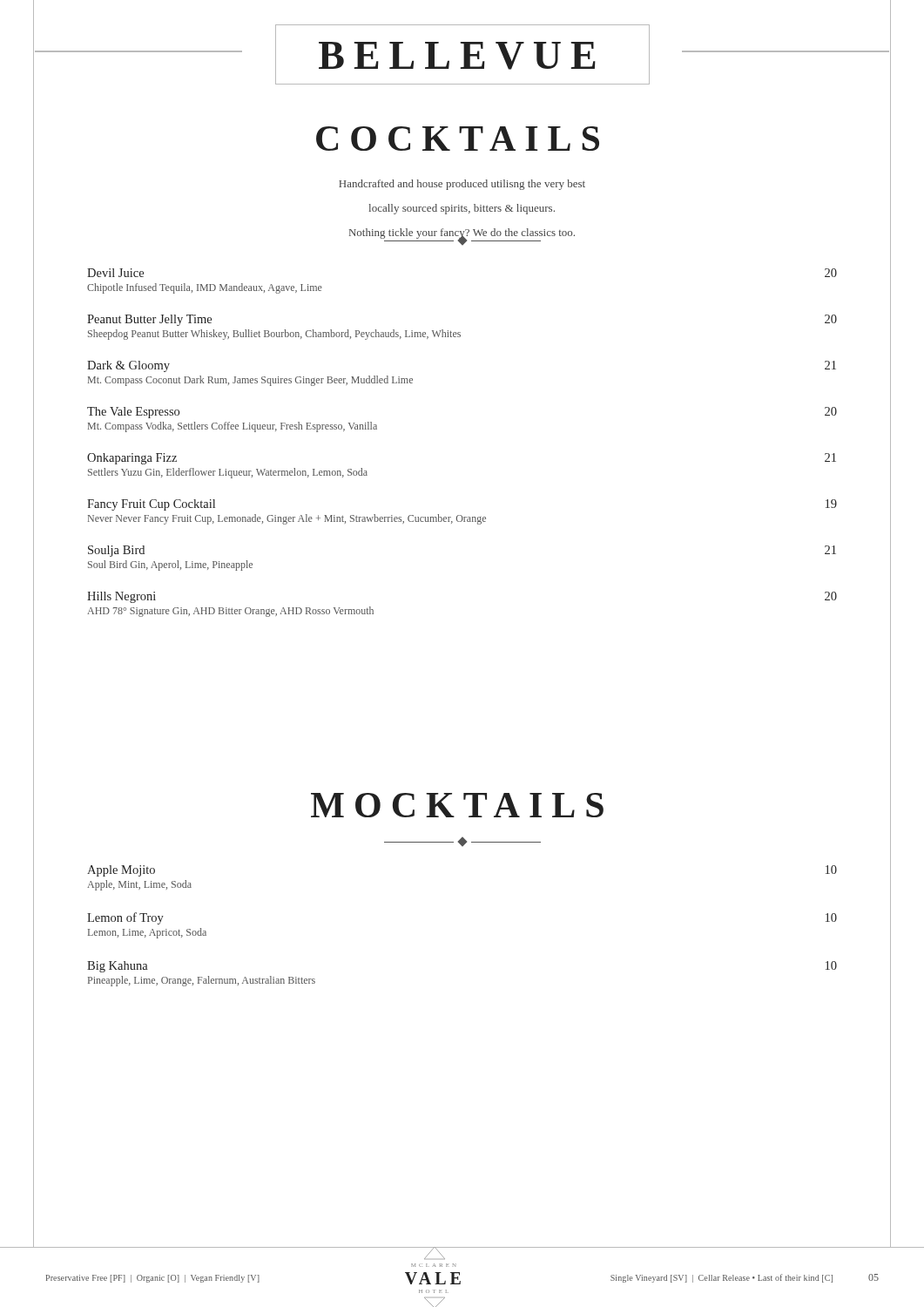Point to the block beginning "Handcrafted and house produced utilisng the very bestlocally"
The height and width of the screenshot is (1307, 924).
462,208
